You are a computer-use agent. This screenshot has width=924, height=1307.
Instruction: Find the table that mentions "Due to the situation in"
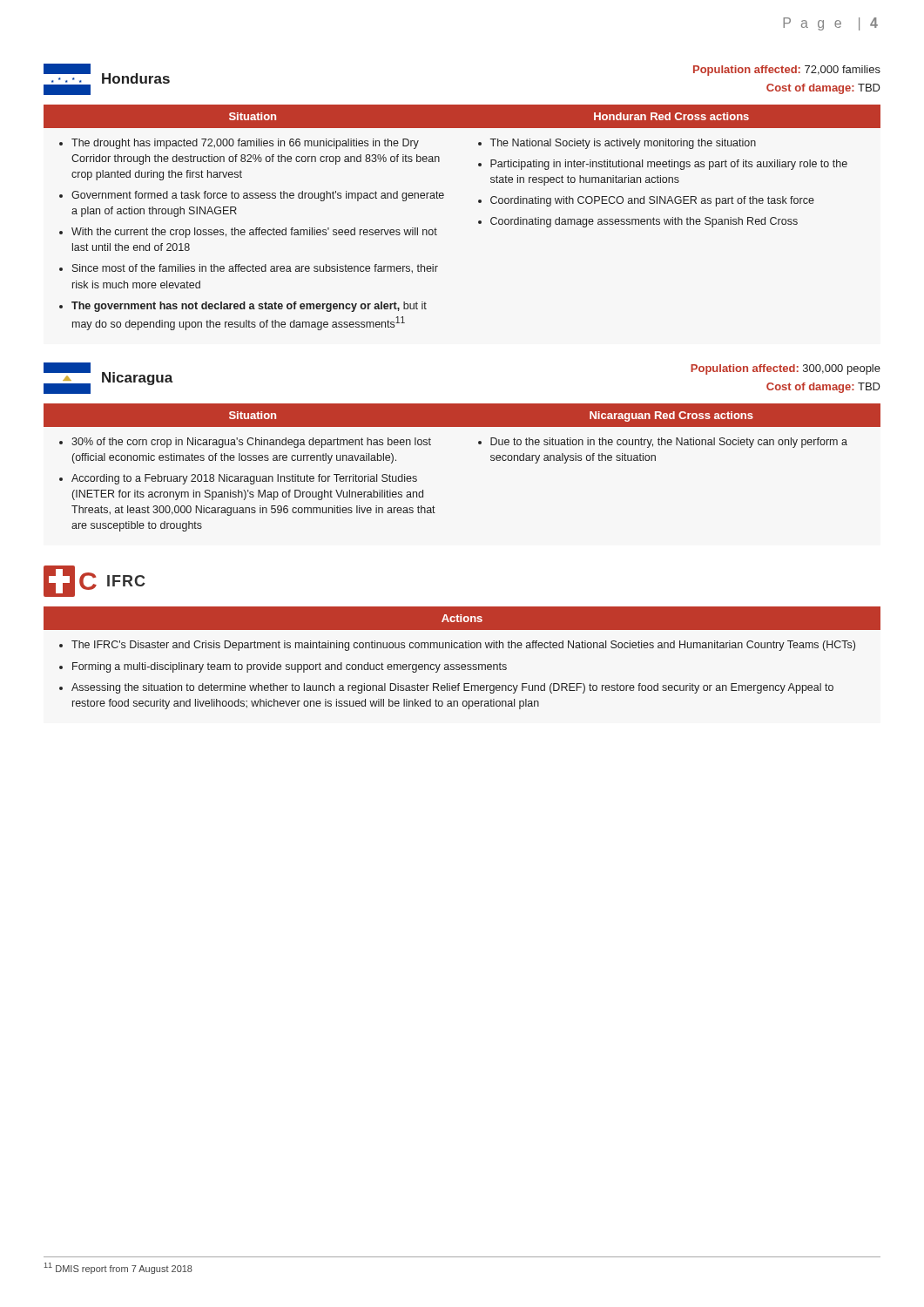462,475
